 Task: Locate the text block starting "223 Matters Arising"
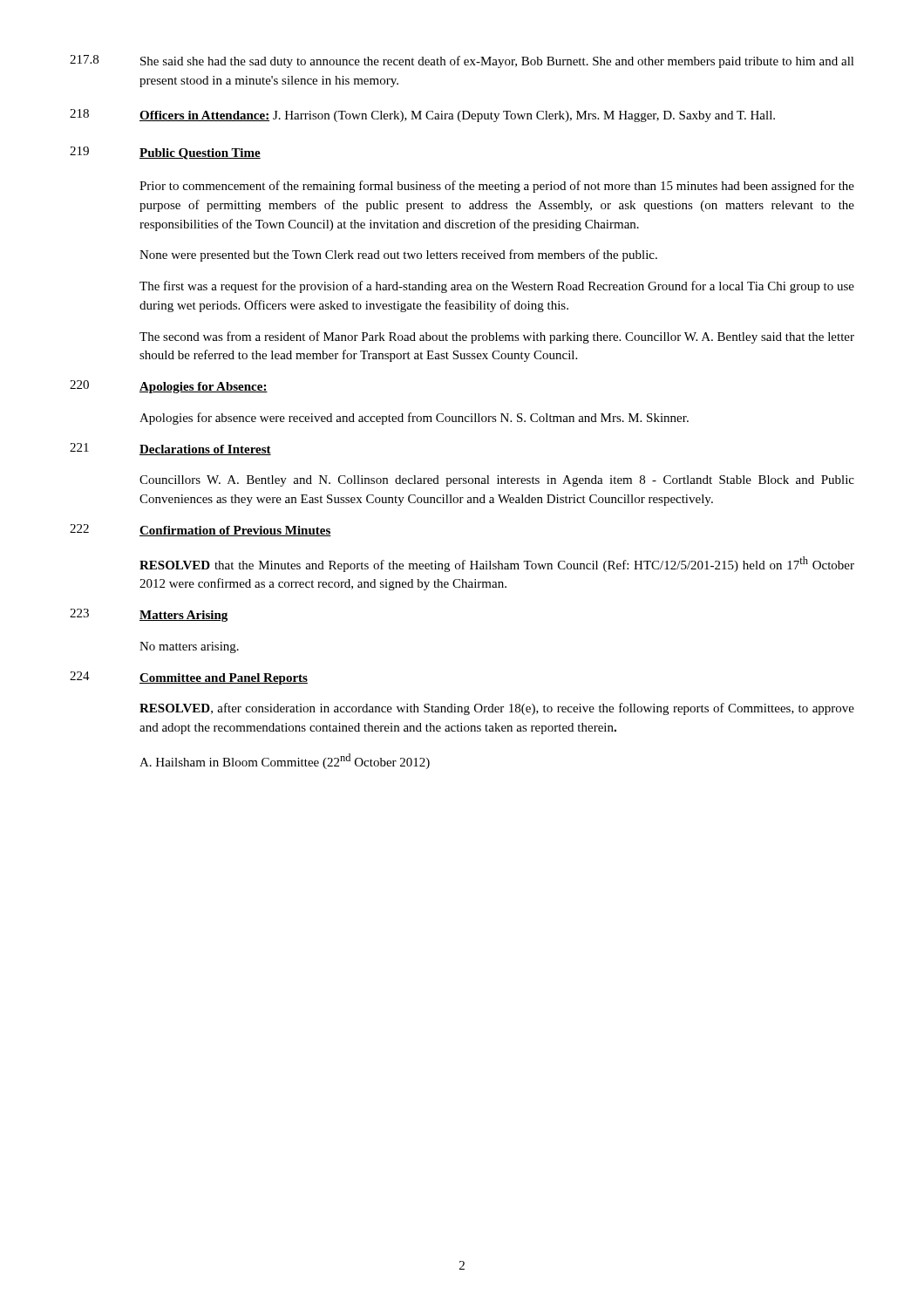[x=149, y=615]
